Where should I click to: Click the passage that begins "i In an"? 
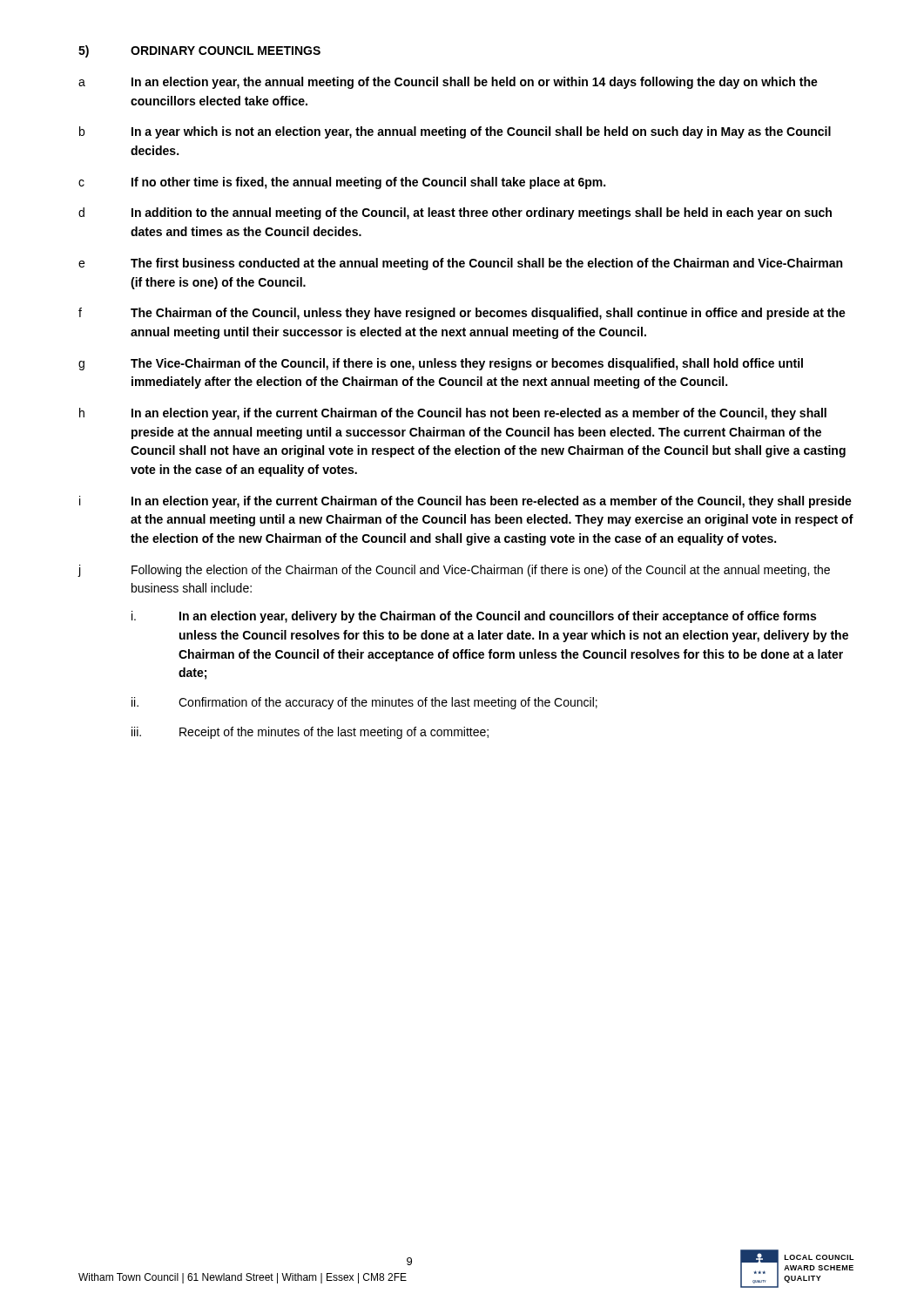point(466,520)
